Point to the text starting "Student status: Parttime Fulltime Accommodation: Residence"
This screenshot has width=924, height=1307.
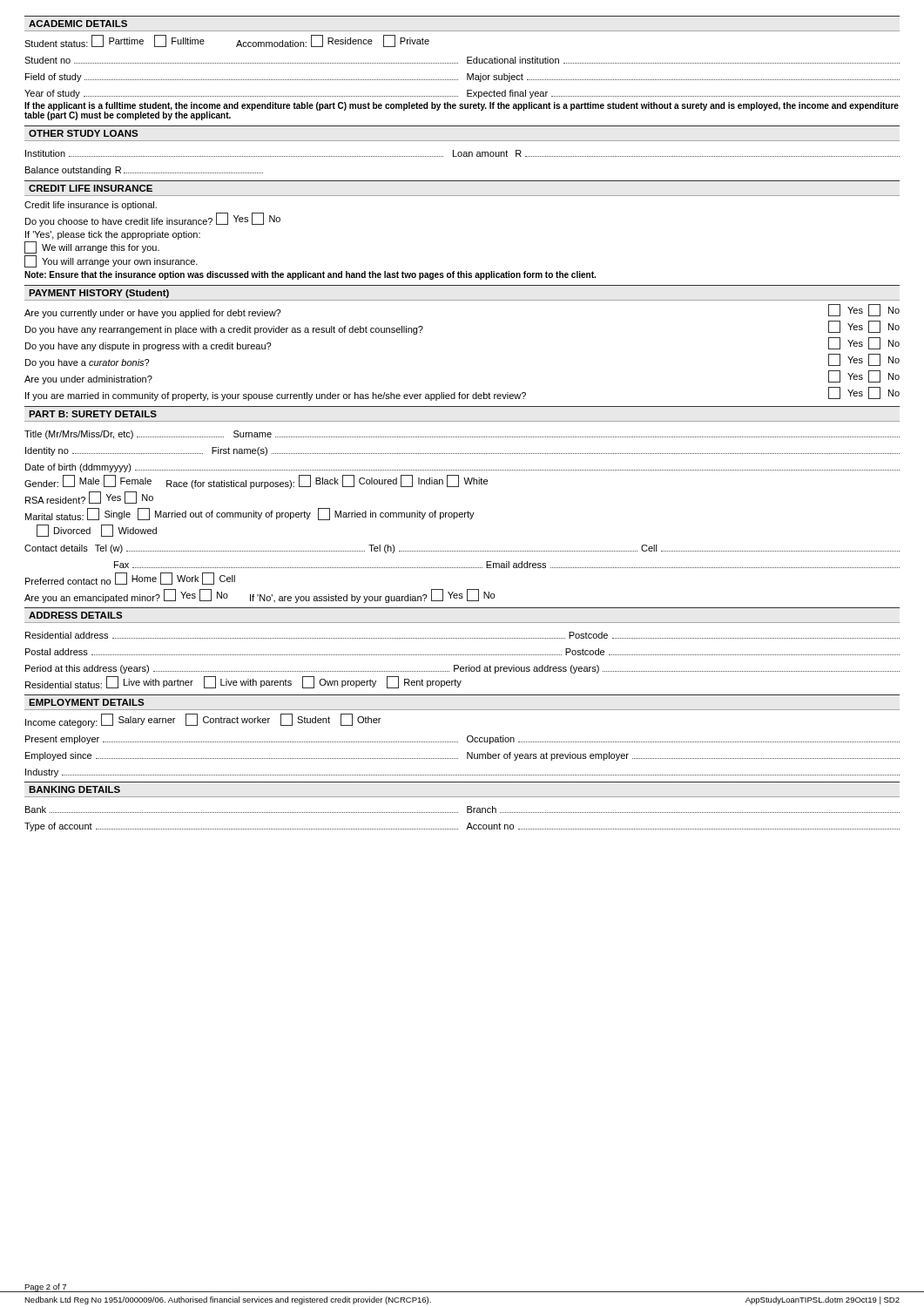(x=462, y=42)
